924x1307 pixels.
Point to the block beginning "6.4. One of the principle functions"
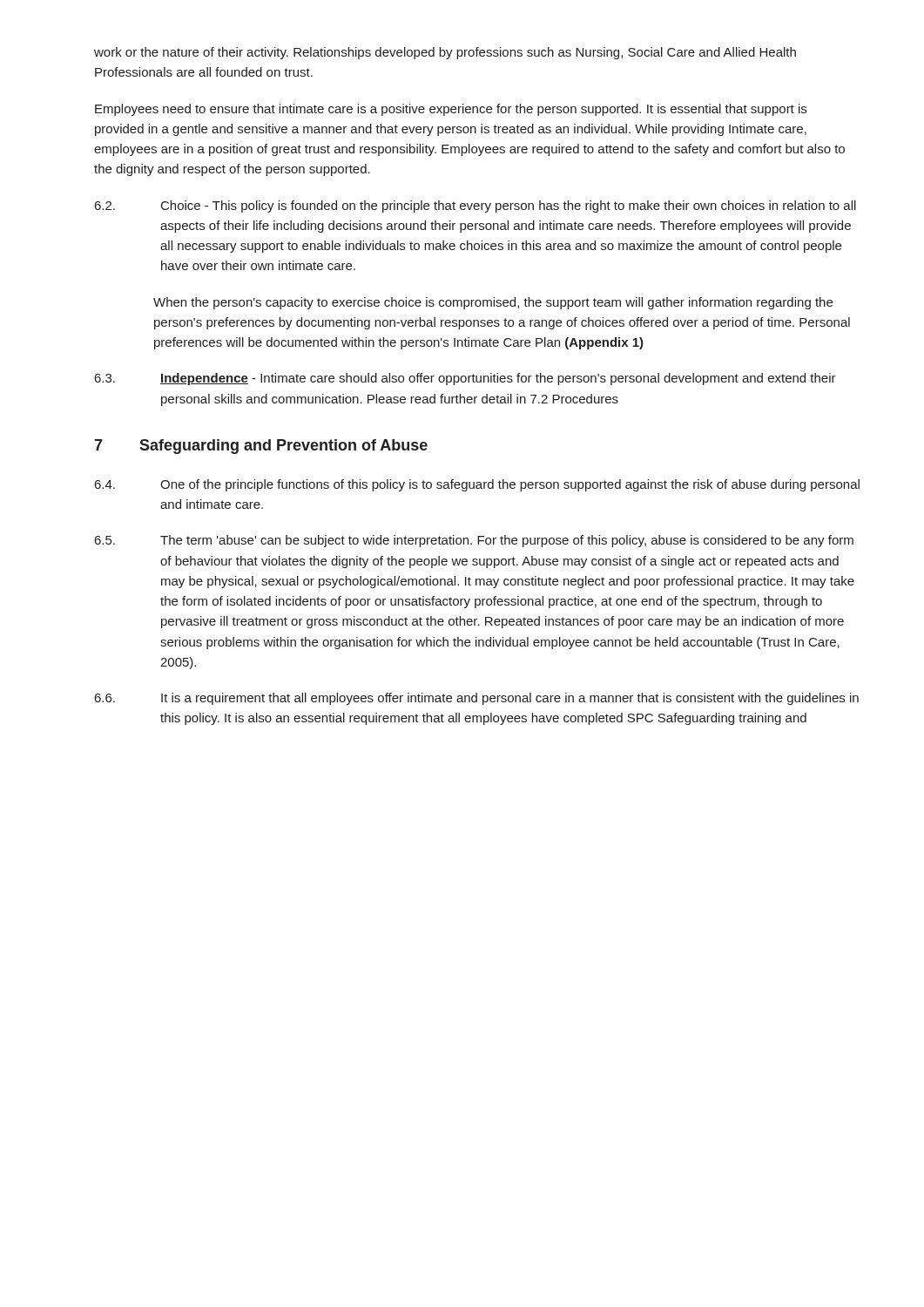click(x=477, y=494)
